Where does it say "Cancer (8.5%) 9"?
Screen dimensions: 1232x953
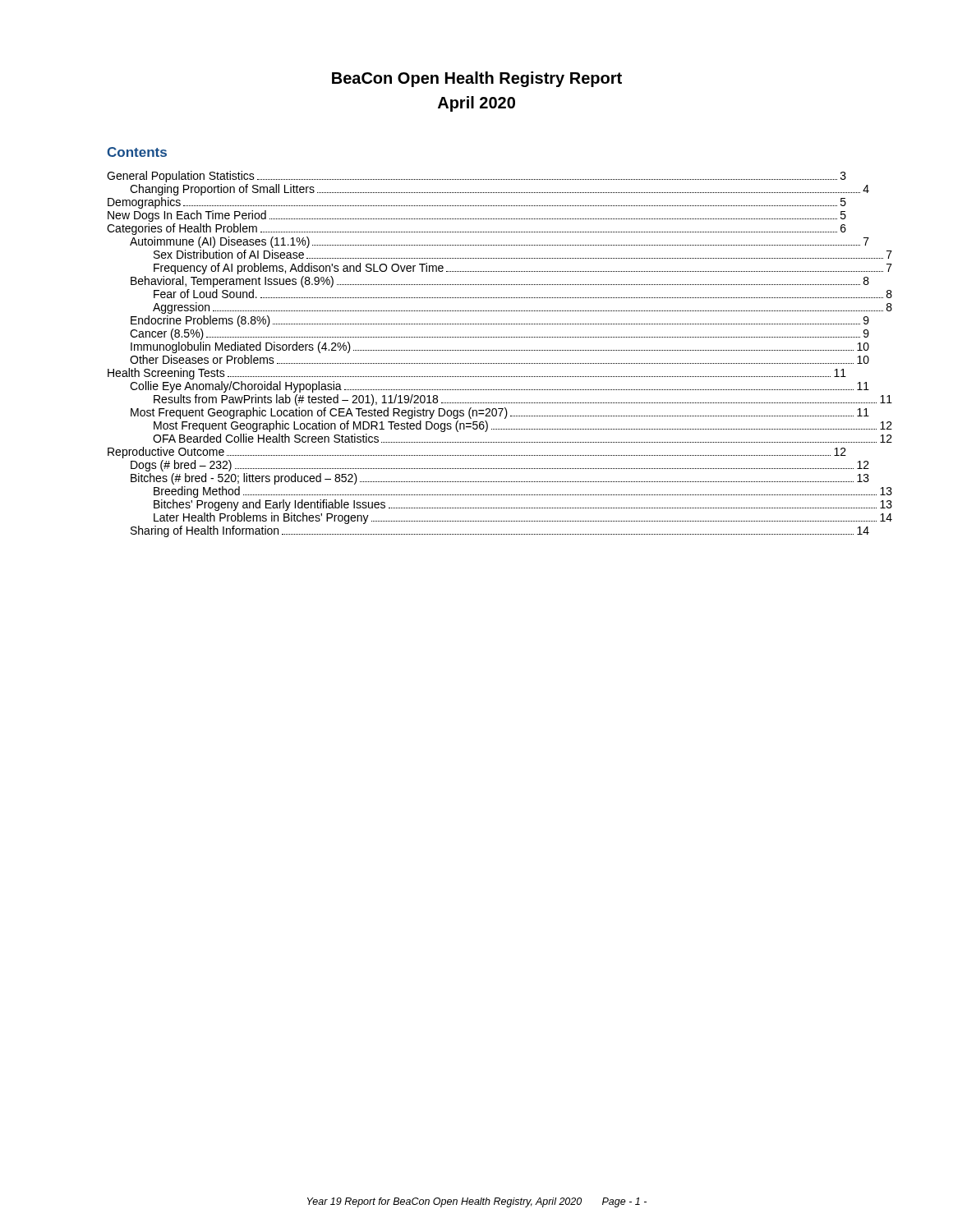click(x=500, y=333)
